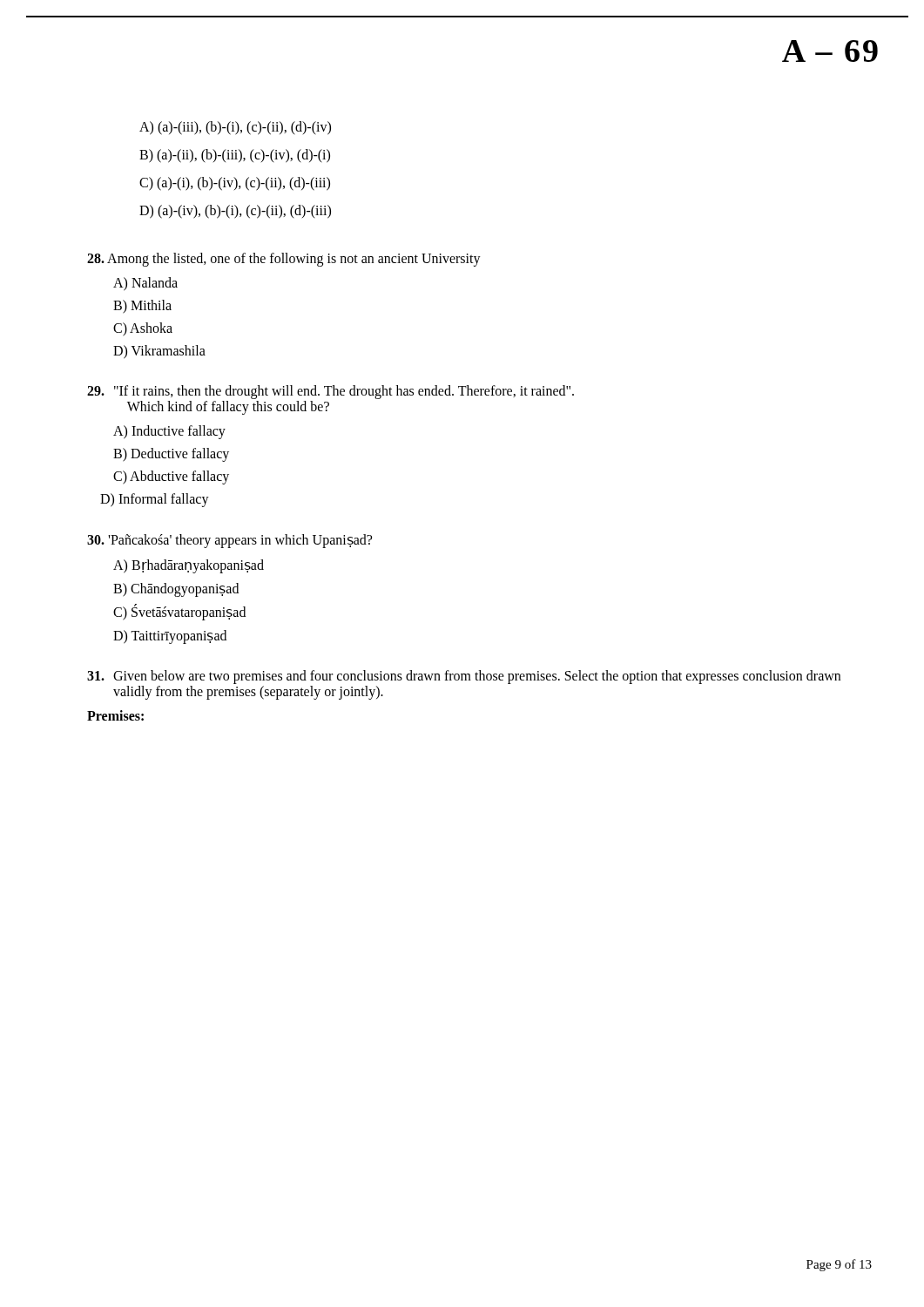Find the text block that reads "Among the listed, one"
Viewport: 924px width, 1307px height.
point(284,258)
